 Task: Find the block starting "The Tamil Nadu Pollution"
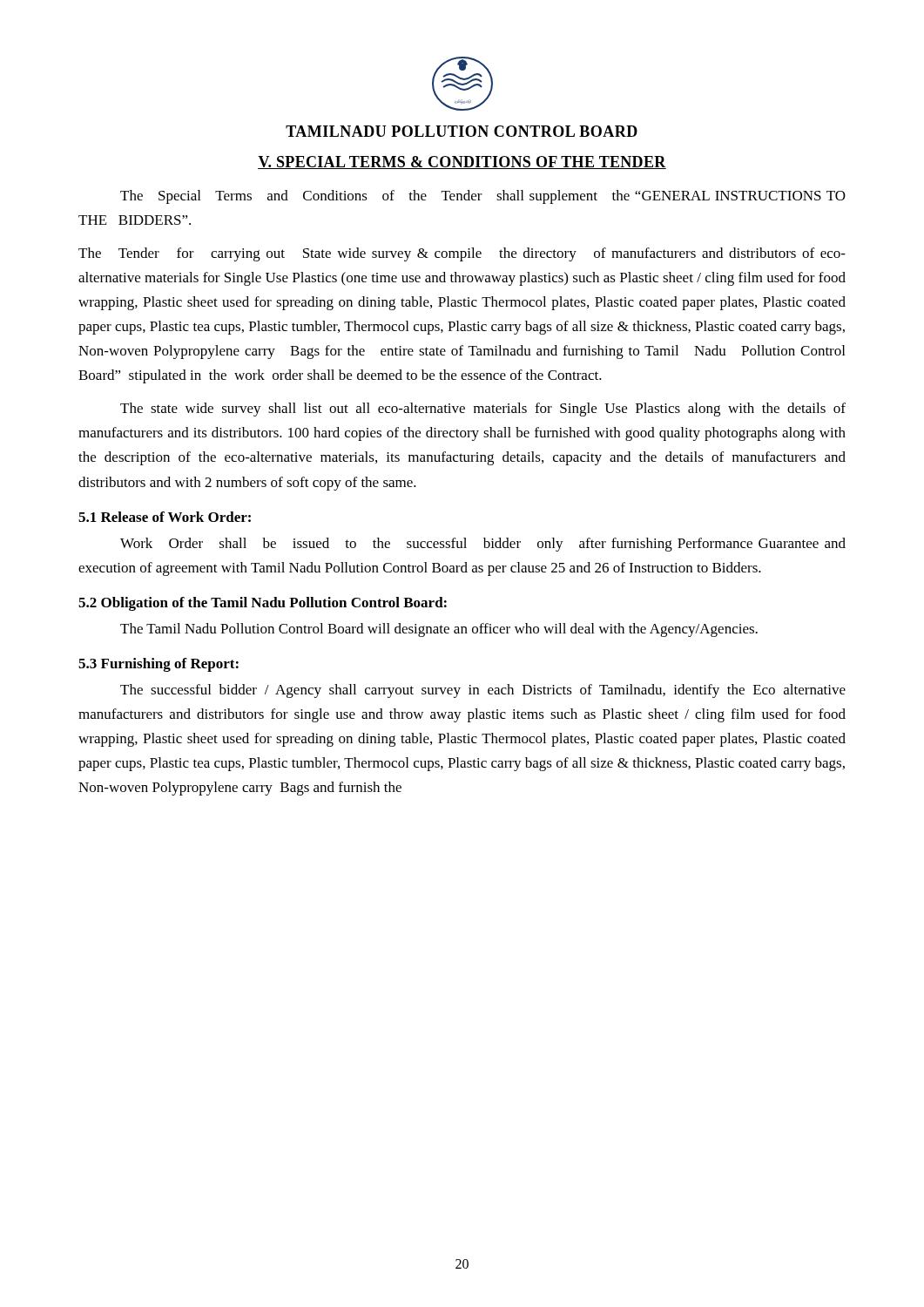coord(439,628)
